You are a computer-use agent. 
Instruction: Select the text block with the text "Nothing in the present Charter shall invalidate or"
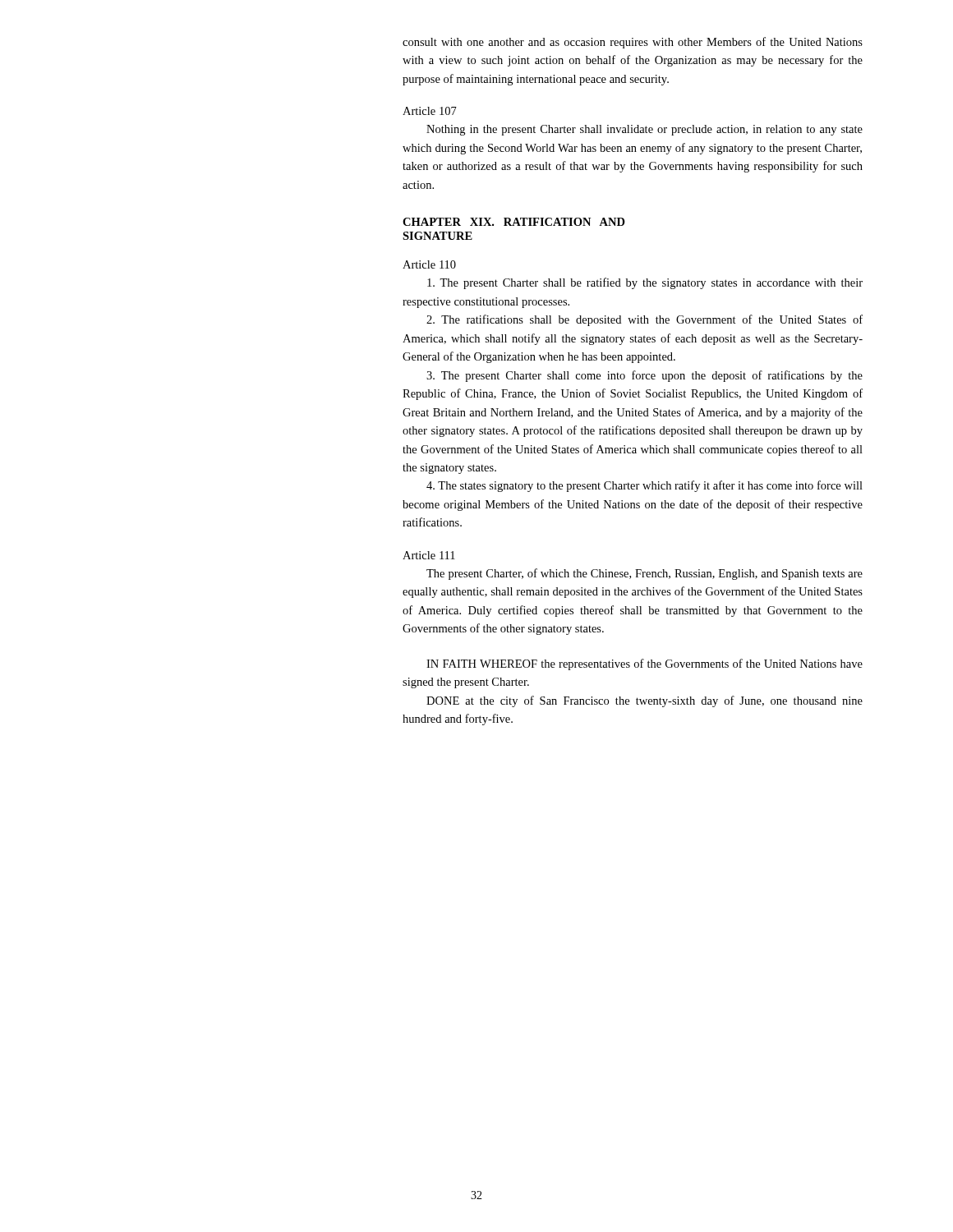pos(633,157)
